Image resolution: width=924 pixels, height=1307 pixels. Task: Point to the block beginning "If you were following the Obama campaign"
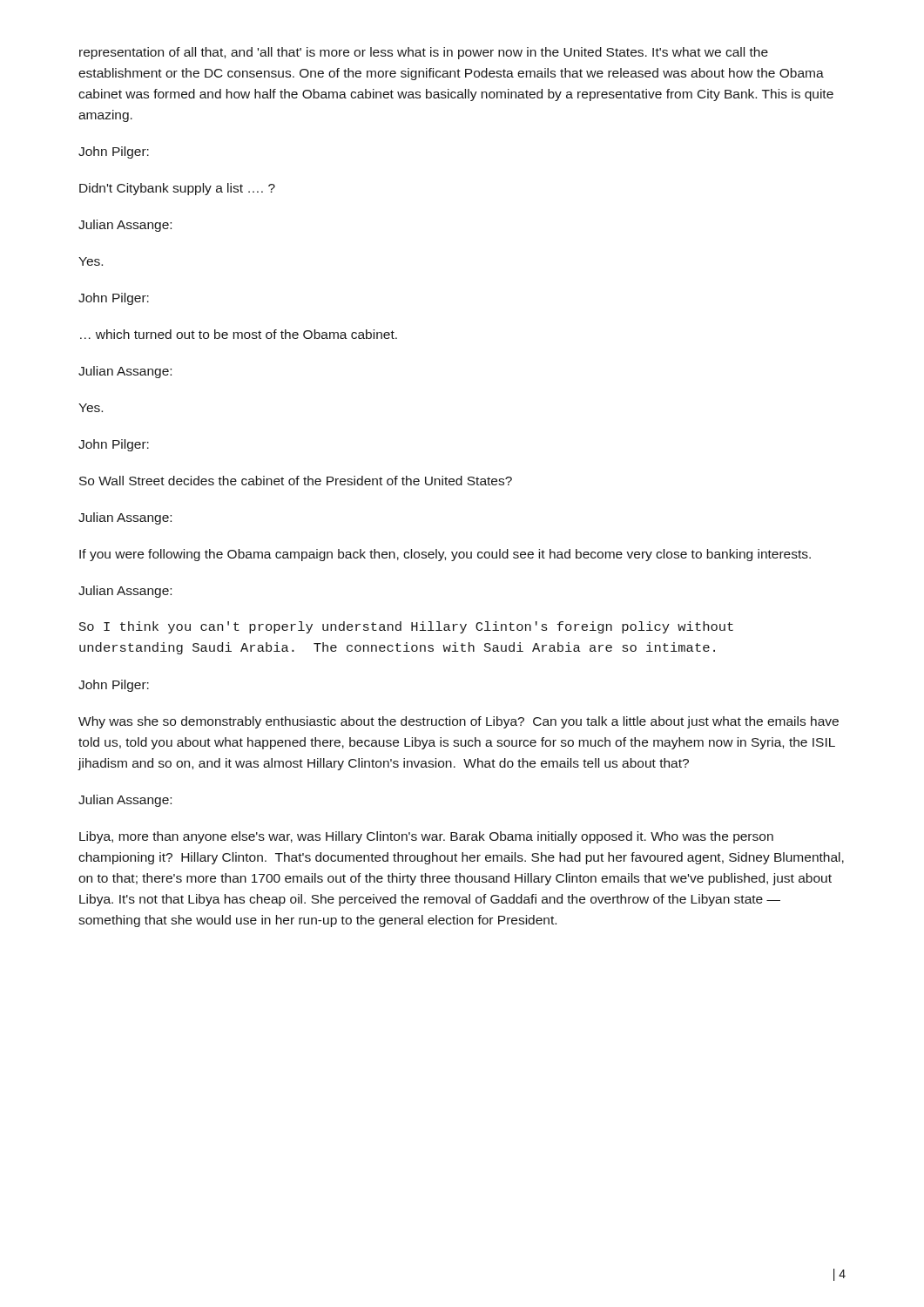[445, 554]
